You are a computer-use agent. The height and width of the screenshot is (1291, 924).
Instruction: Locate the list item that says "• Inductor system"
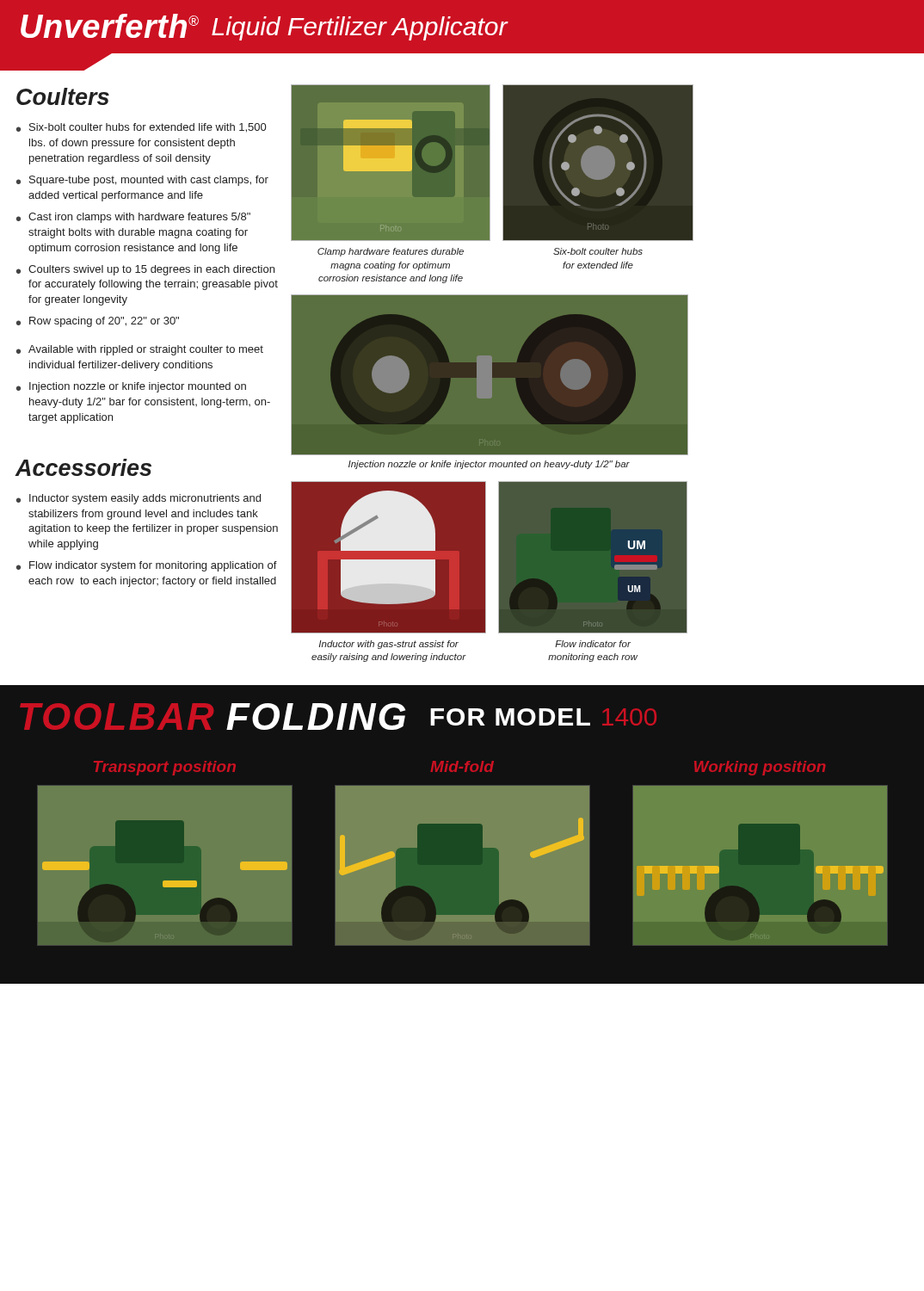(x=149, y=521)
